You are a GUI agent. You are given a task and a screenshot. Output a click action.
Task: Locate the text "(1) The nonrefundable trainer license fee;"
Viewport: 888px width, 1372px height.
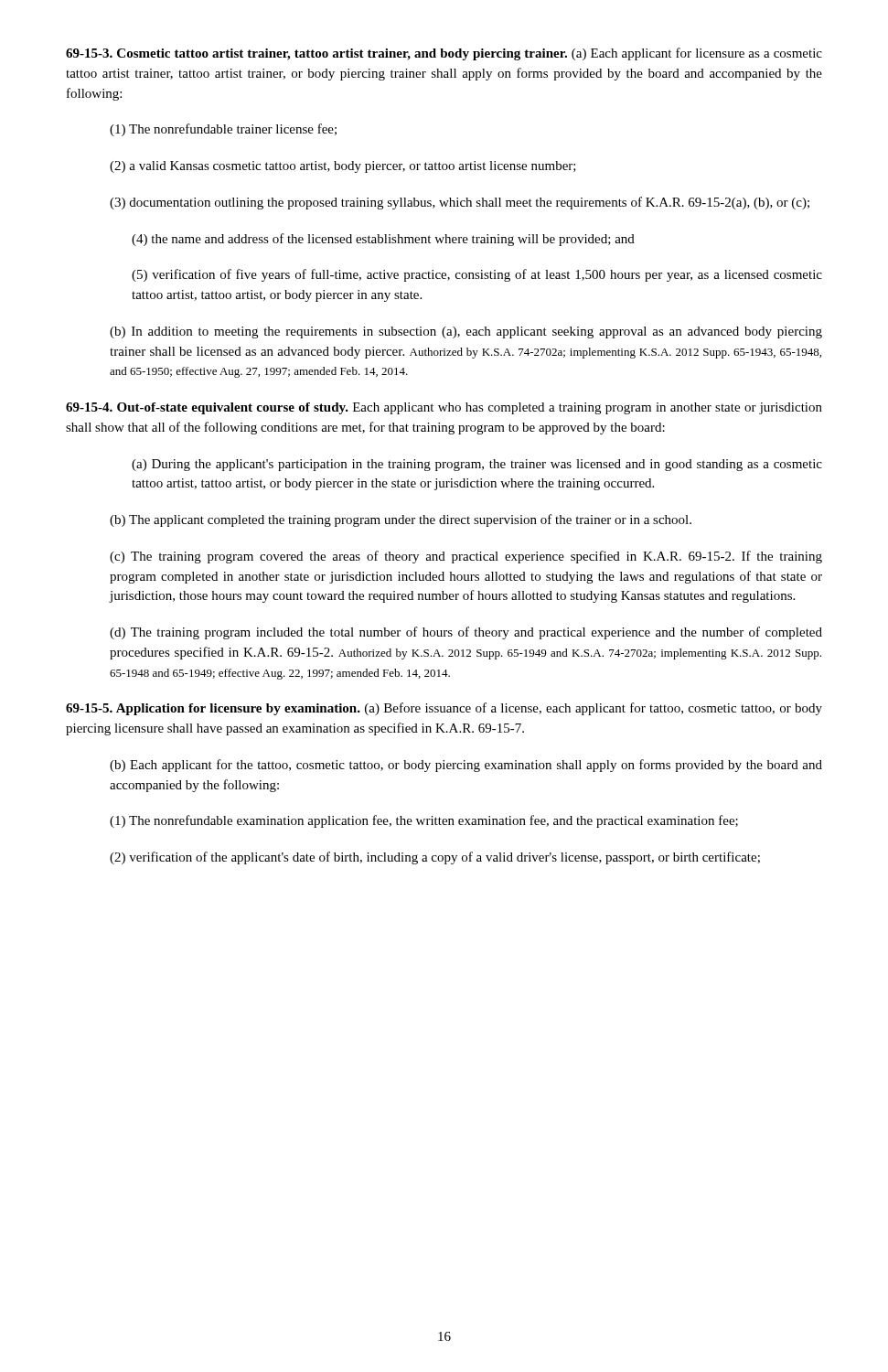click(223, 130)
